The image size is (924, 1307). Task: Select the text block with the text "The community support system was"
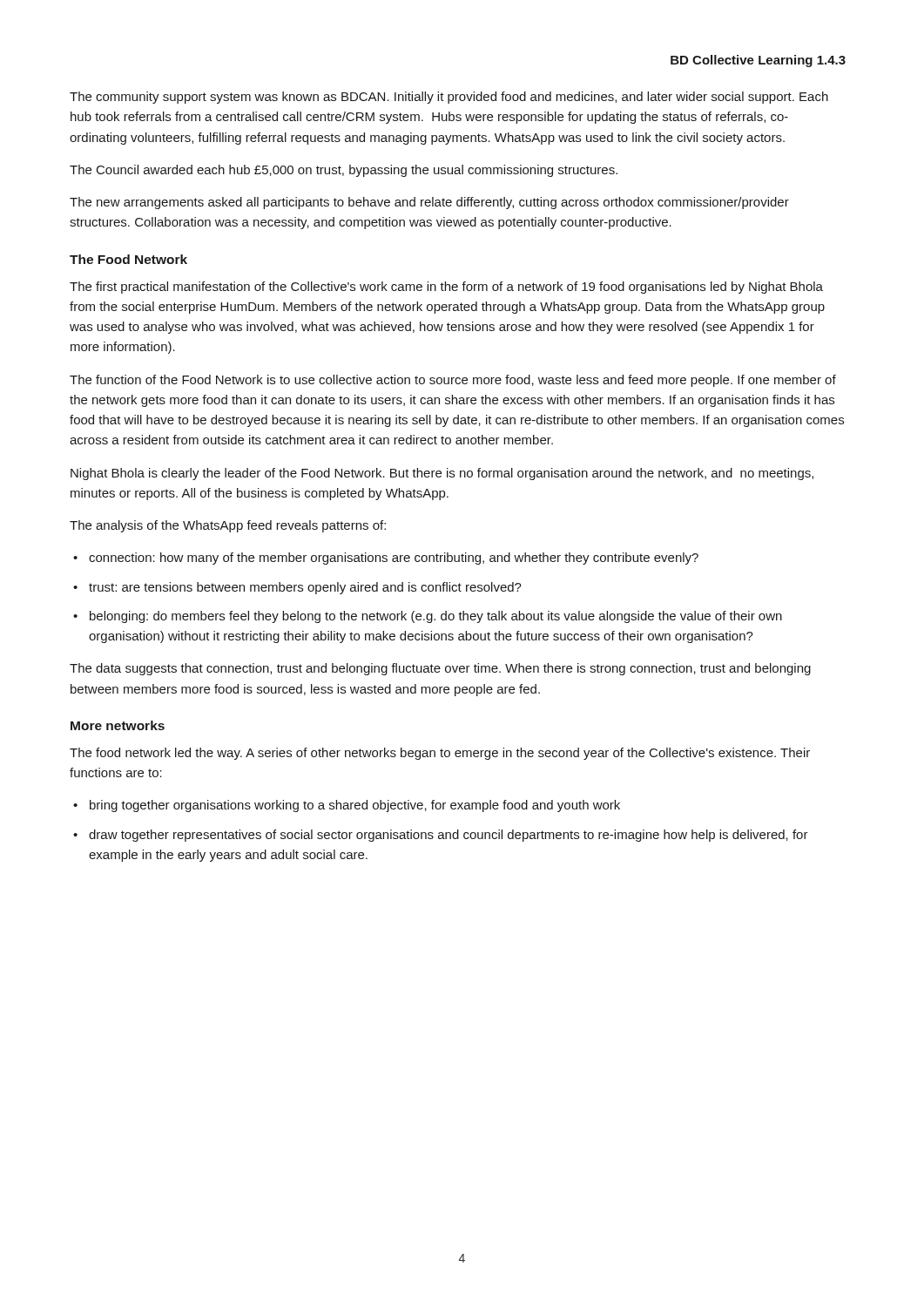tap(458, 117)
